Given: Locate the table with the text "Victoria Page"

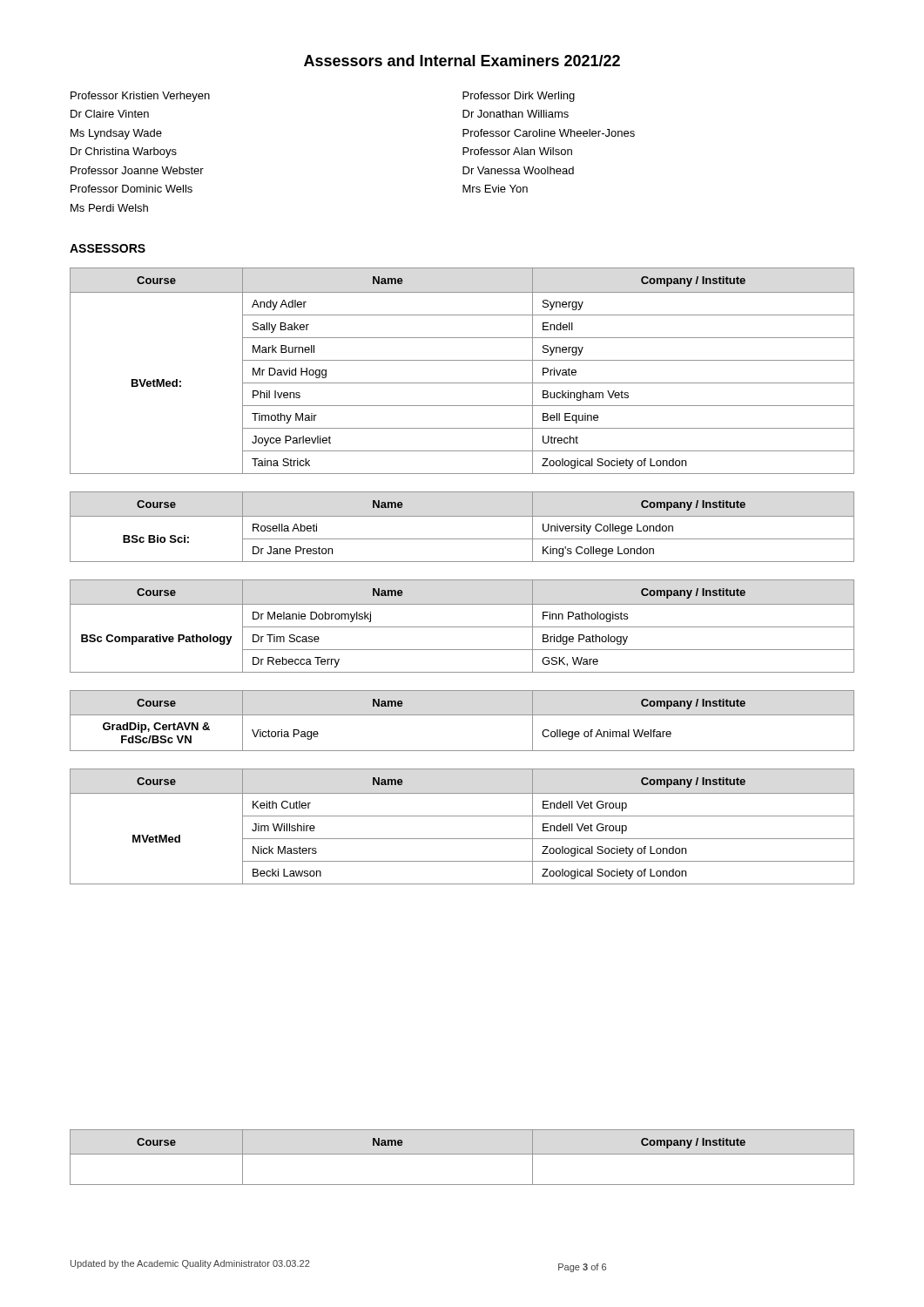Looking at the screenshot, I should 462,721.
